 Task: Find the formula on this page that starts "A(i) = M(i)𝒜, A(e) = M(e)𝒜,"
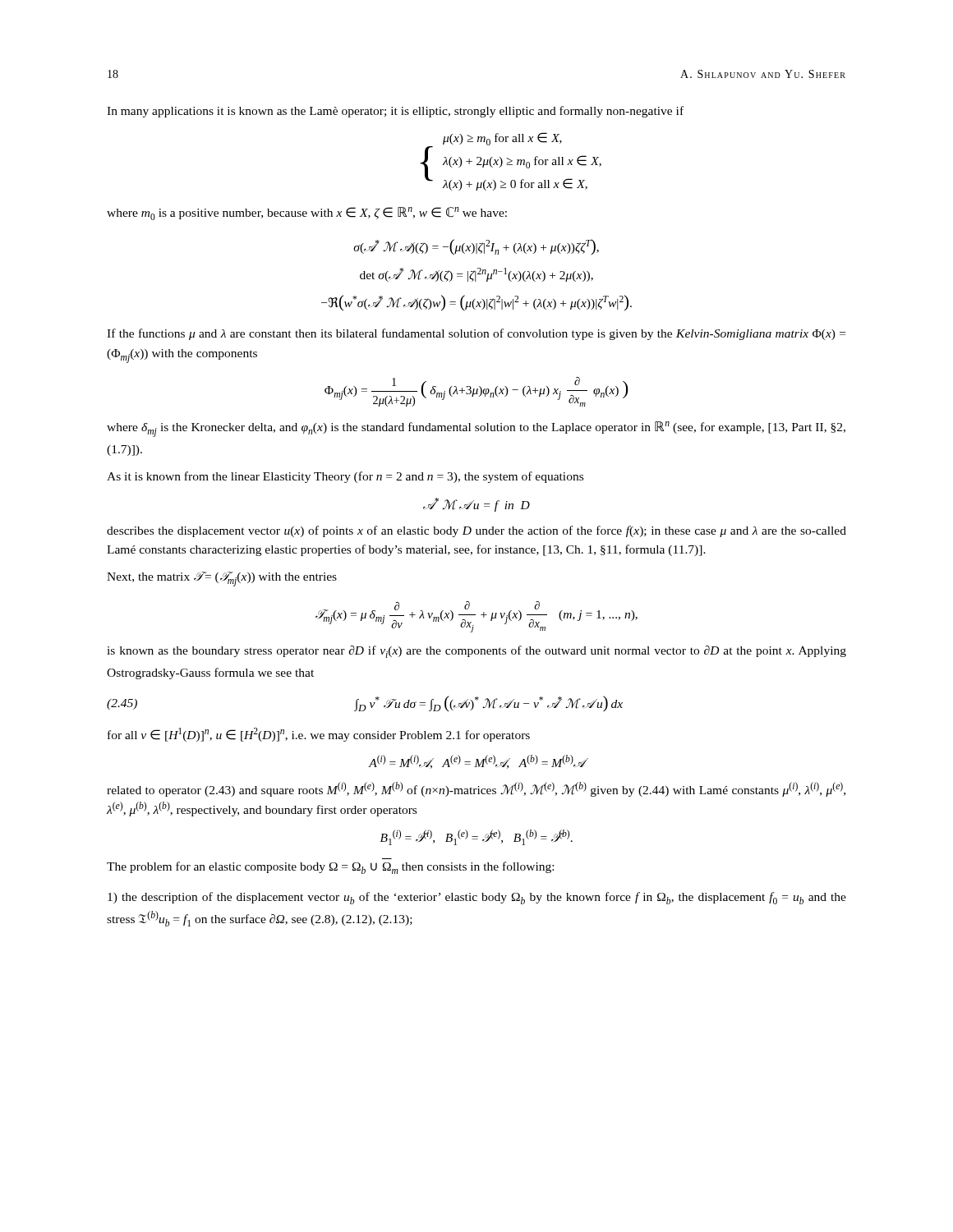(x=476, y=763)
